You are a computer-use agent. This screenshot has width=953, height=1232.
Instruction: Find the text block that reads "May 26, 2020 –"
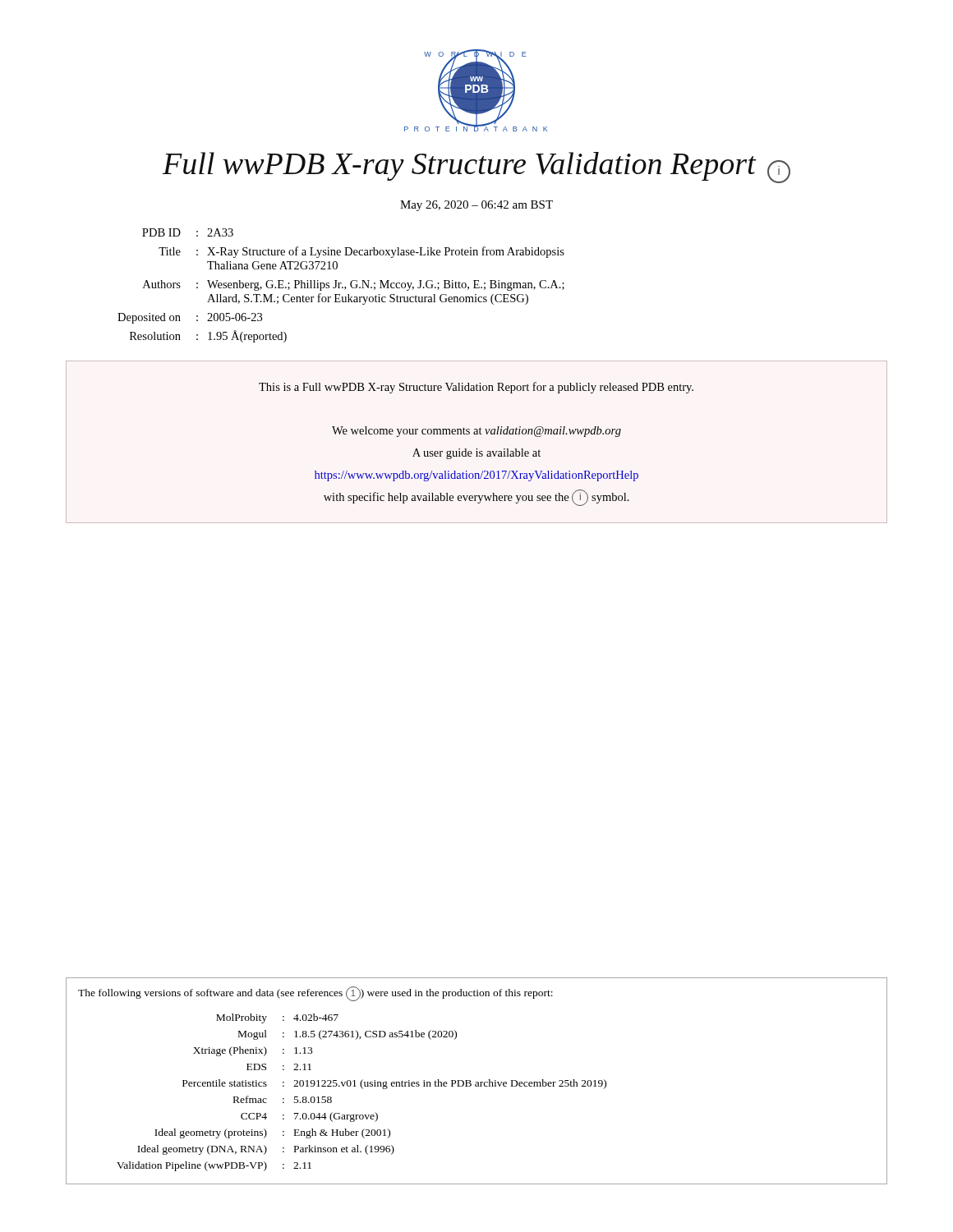click(x=476, y=204)
